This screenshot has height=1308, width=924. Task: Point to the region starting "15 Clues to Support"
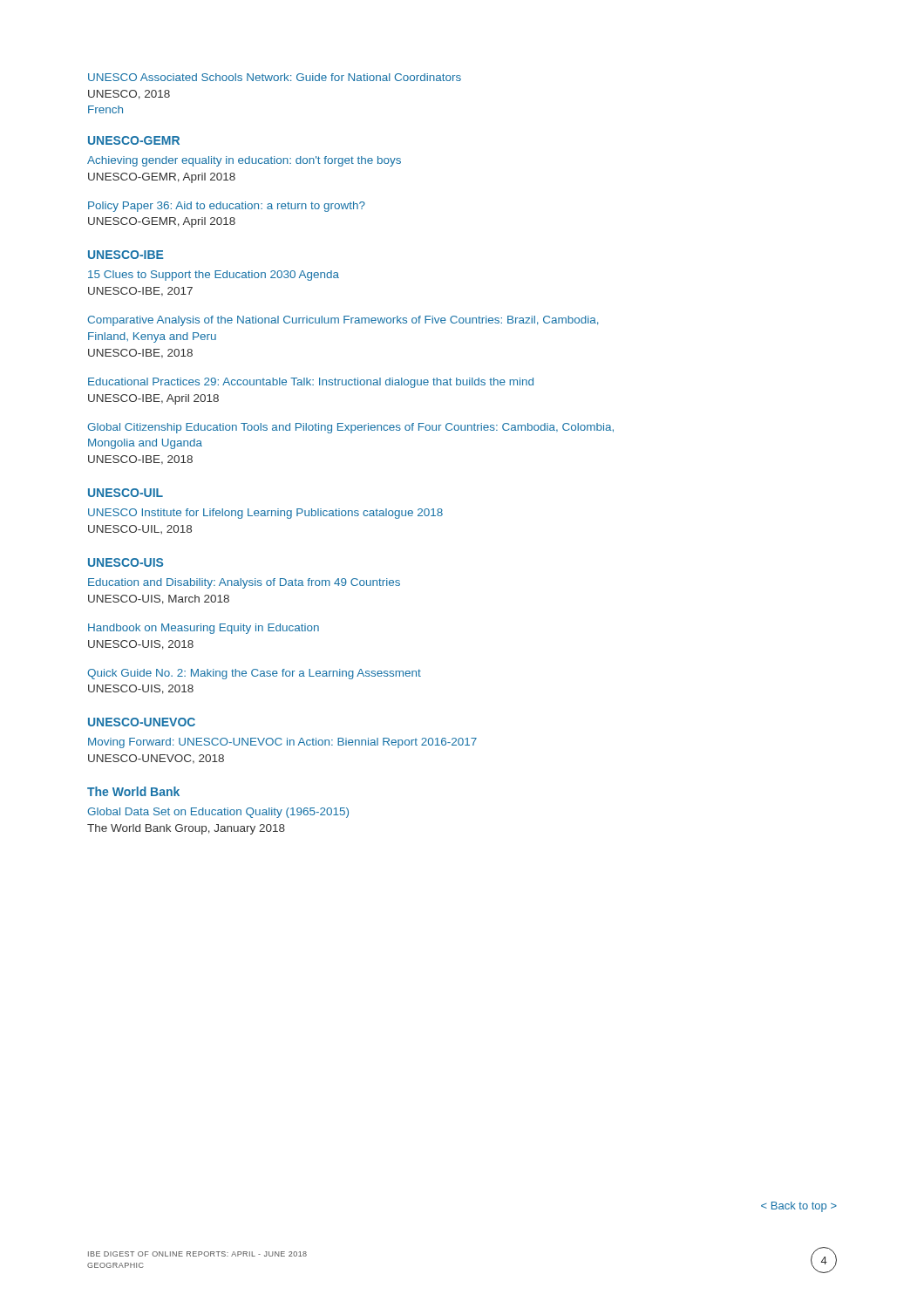click(x=214, y=276)
